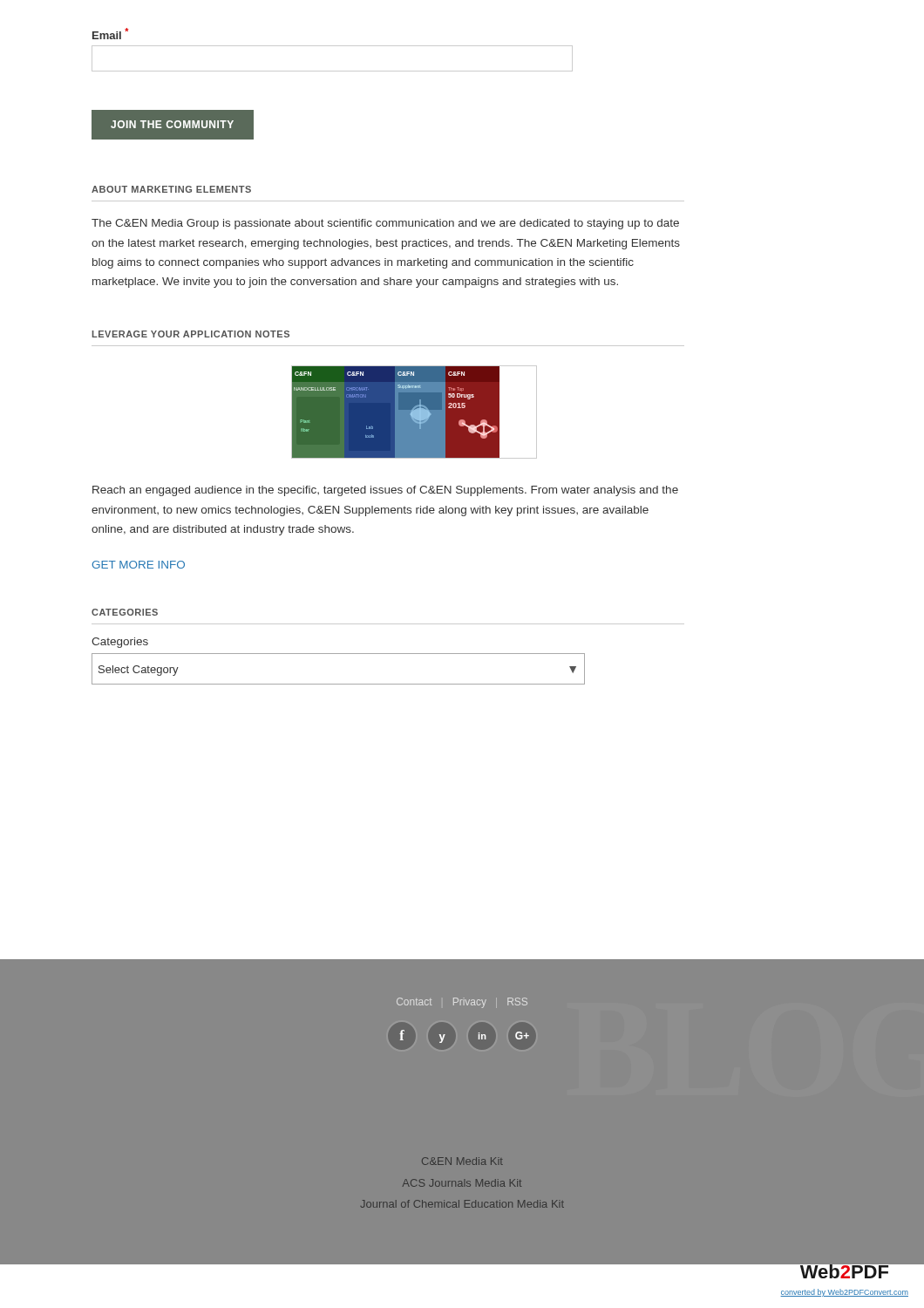The width and height of the screenshot is (924, 1308).
Task: Select the photo
Action: pos(414,414)
